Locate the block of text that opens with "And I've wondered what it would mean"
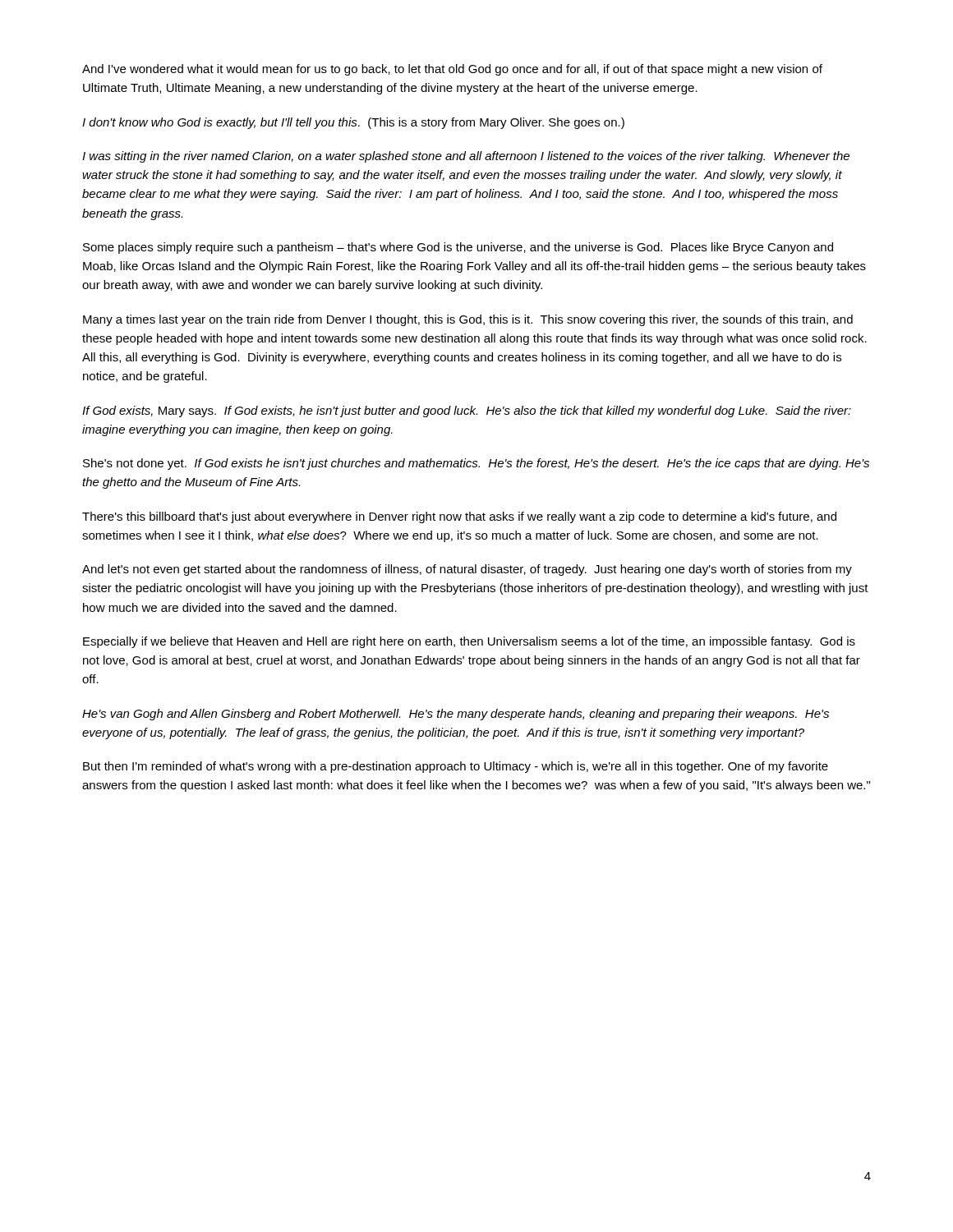Viewport: 953px width, 1232px height. (452, 78)
